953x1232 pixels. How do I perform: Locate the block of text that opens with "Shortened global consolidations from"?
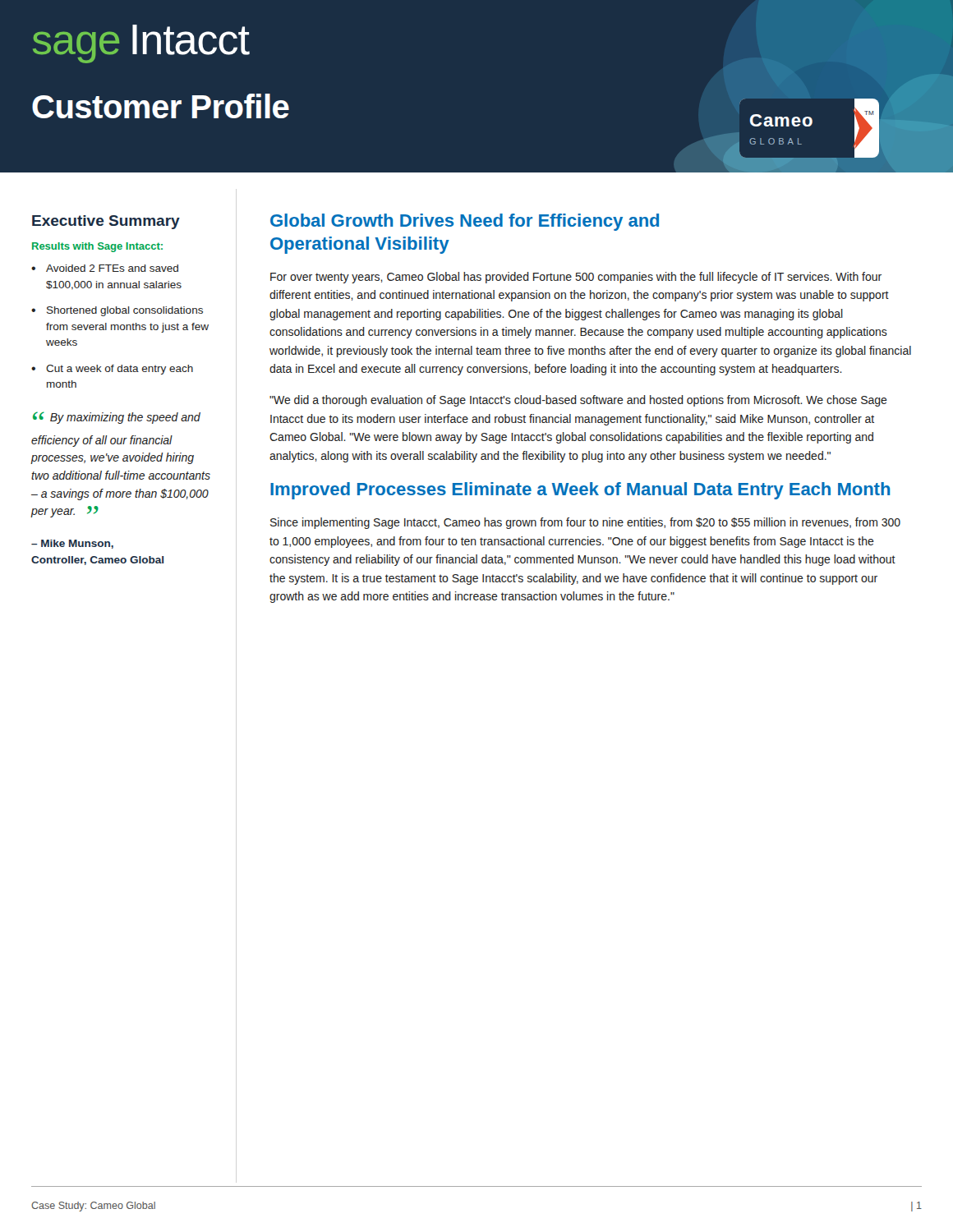click(x=127, y=326)
